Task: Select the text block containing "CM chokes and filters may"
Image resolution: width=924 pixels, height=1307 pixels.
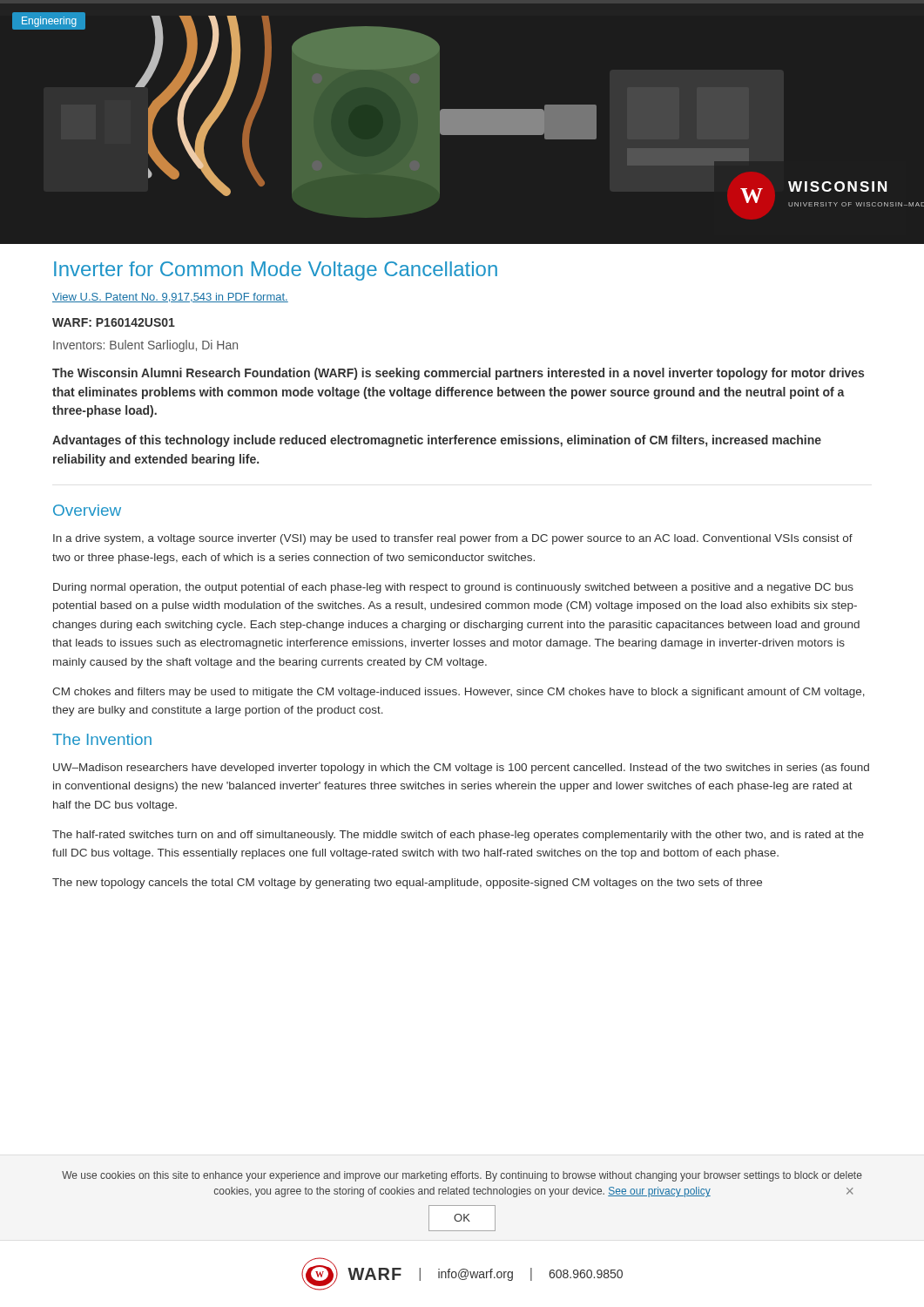Action: coord(459,700)
